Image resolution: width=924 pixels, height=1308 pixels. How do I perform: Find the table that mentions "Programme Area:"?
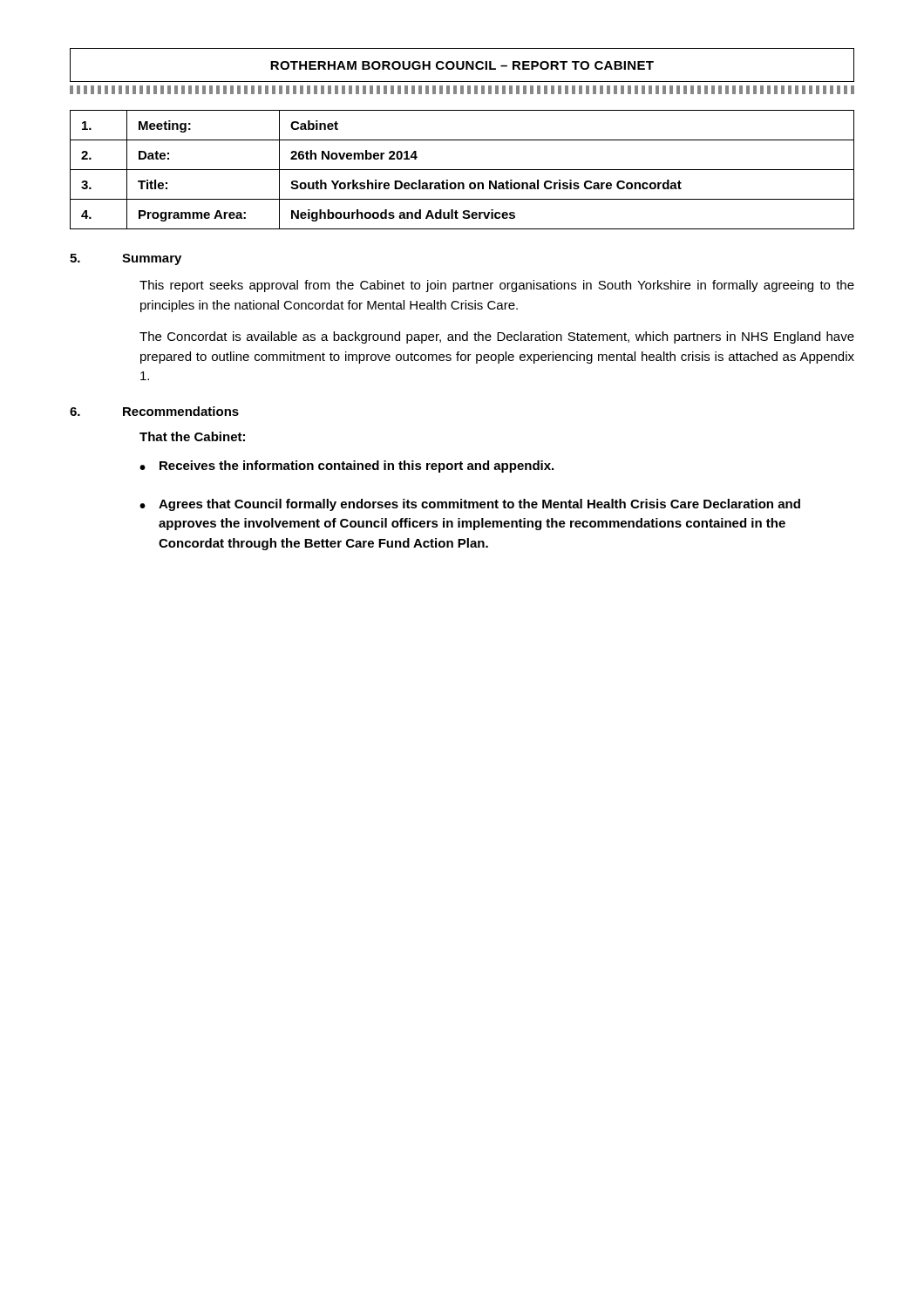click(x=462, y=170)
